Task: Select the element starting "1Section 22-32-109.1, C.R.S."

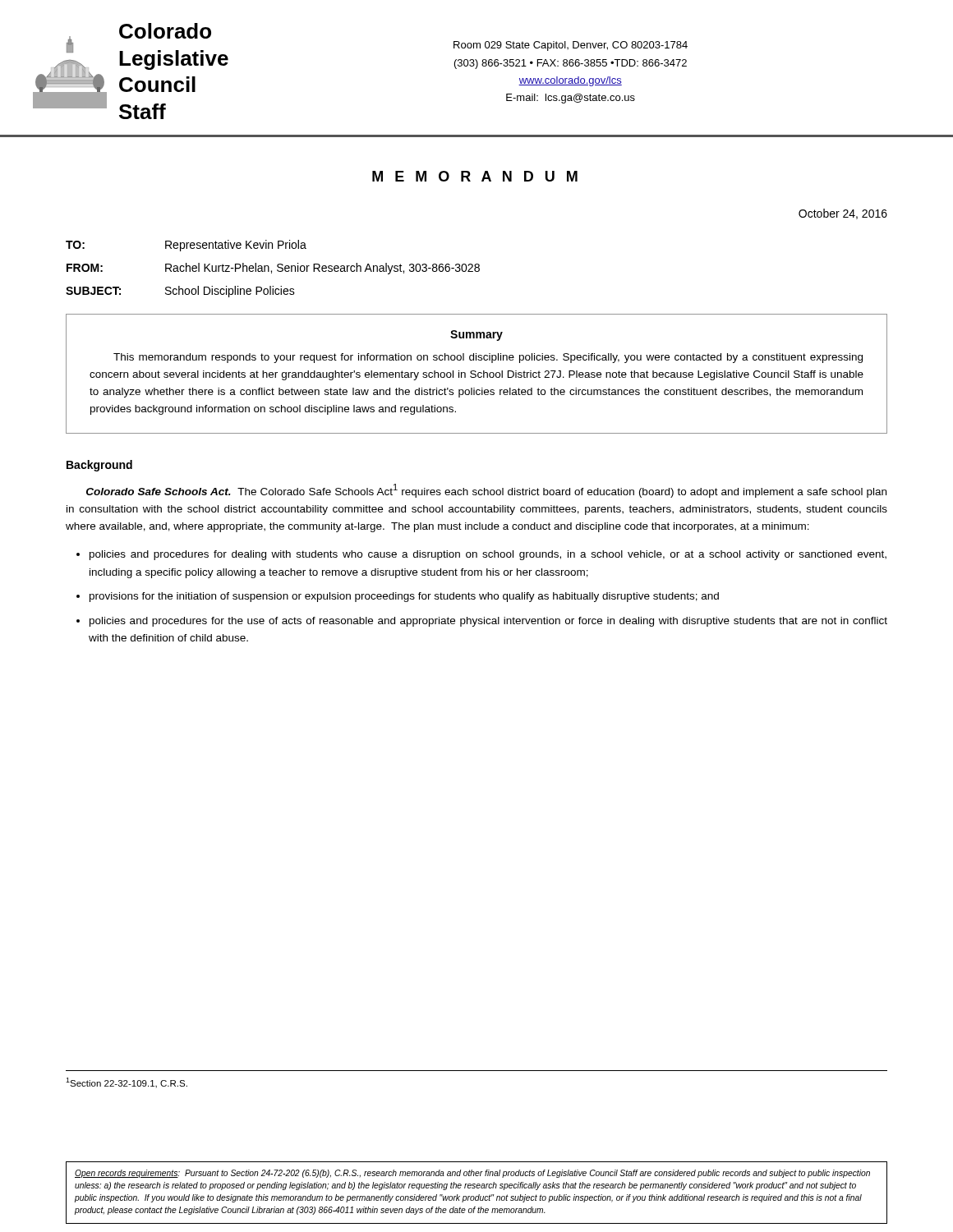Action: (x=127, y=1082)
